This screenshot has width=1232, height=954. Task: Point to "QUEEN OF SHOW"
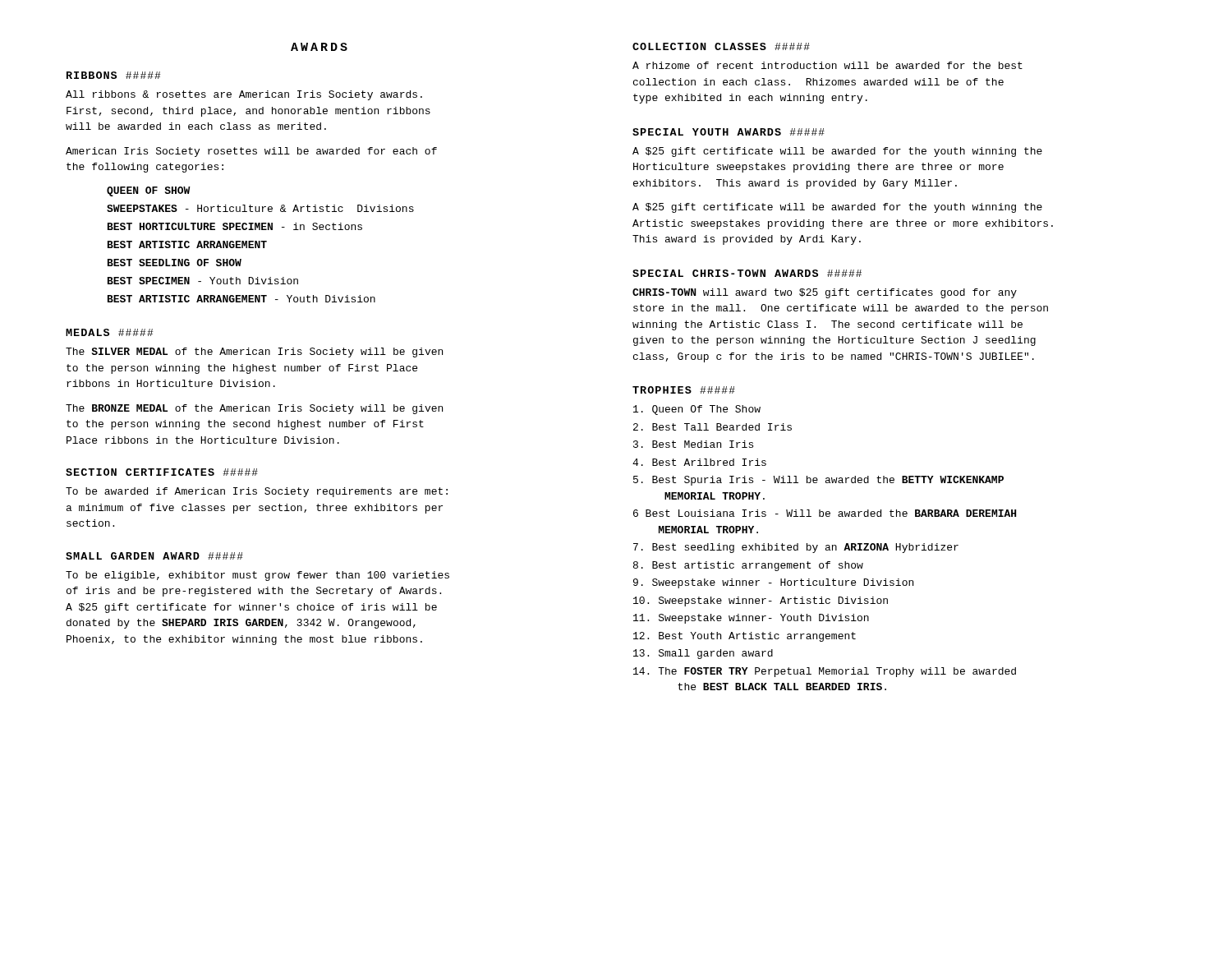(x=148, y=191)
